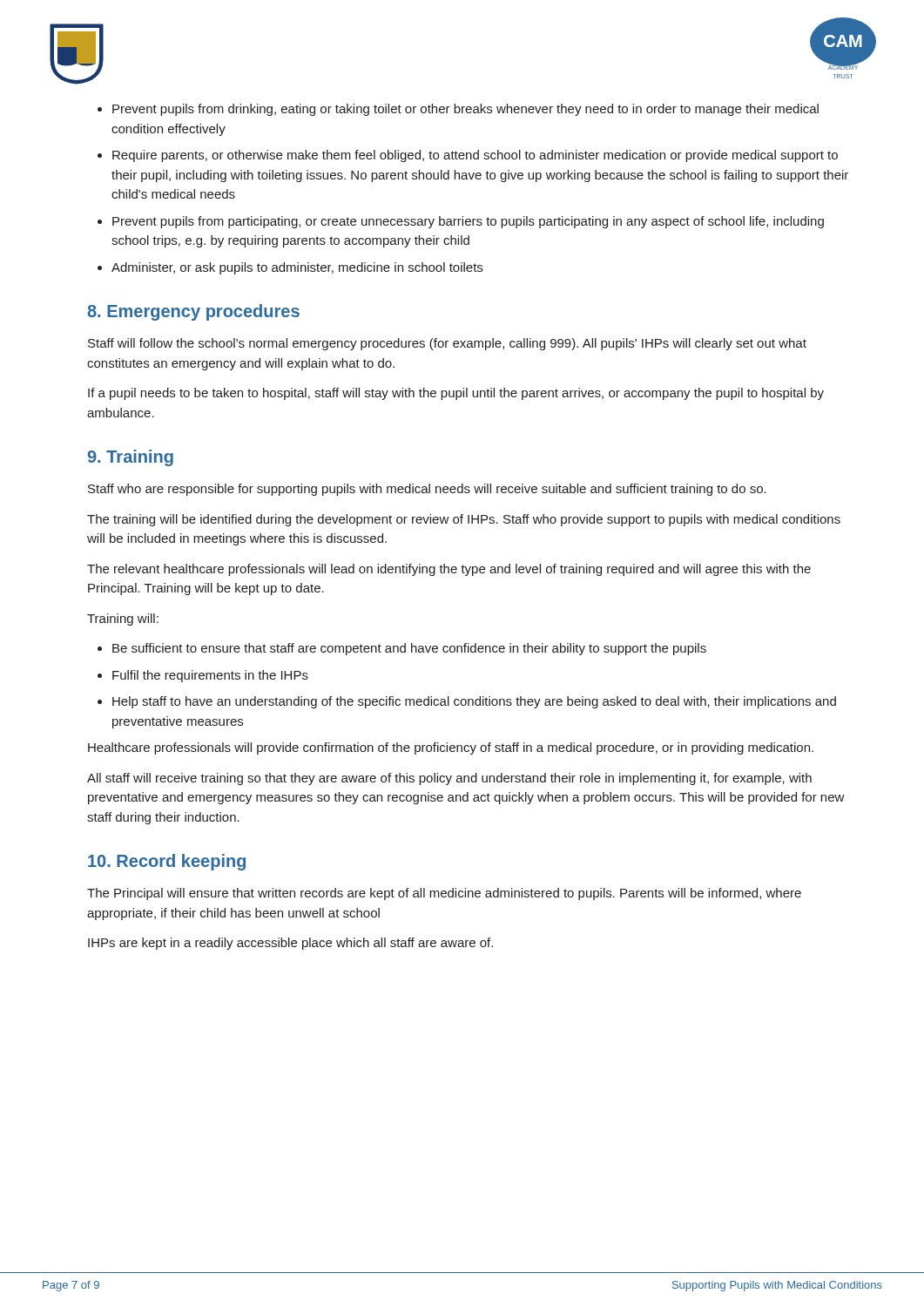This screenshot has width=924, height=1307.
Task: Point to the block beginning "Staff who are responsible for supporting"
Action: (x=471, y=489)
